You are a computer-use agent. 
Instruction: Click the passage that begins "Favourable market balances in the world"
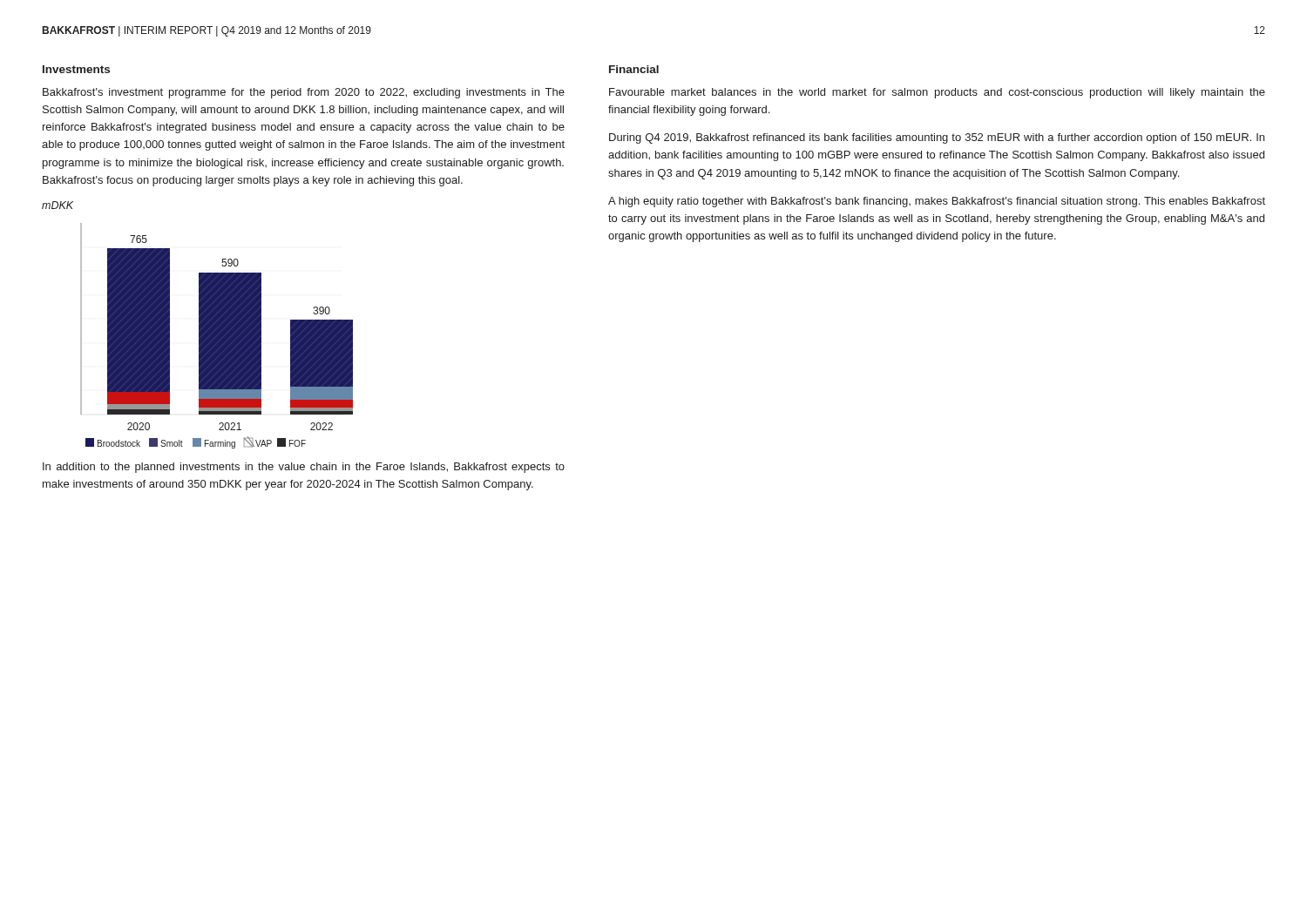(937, 101)
